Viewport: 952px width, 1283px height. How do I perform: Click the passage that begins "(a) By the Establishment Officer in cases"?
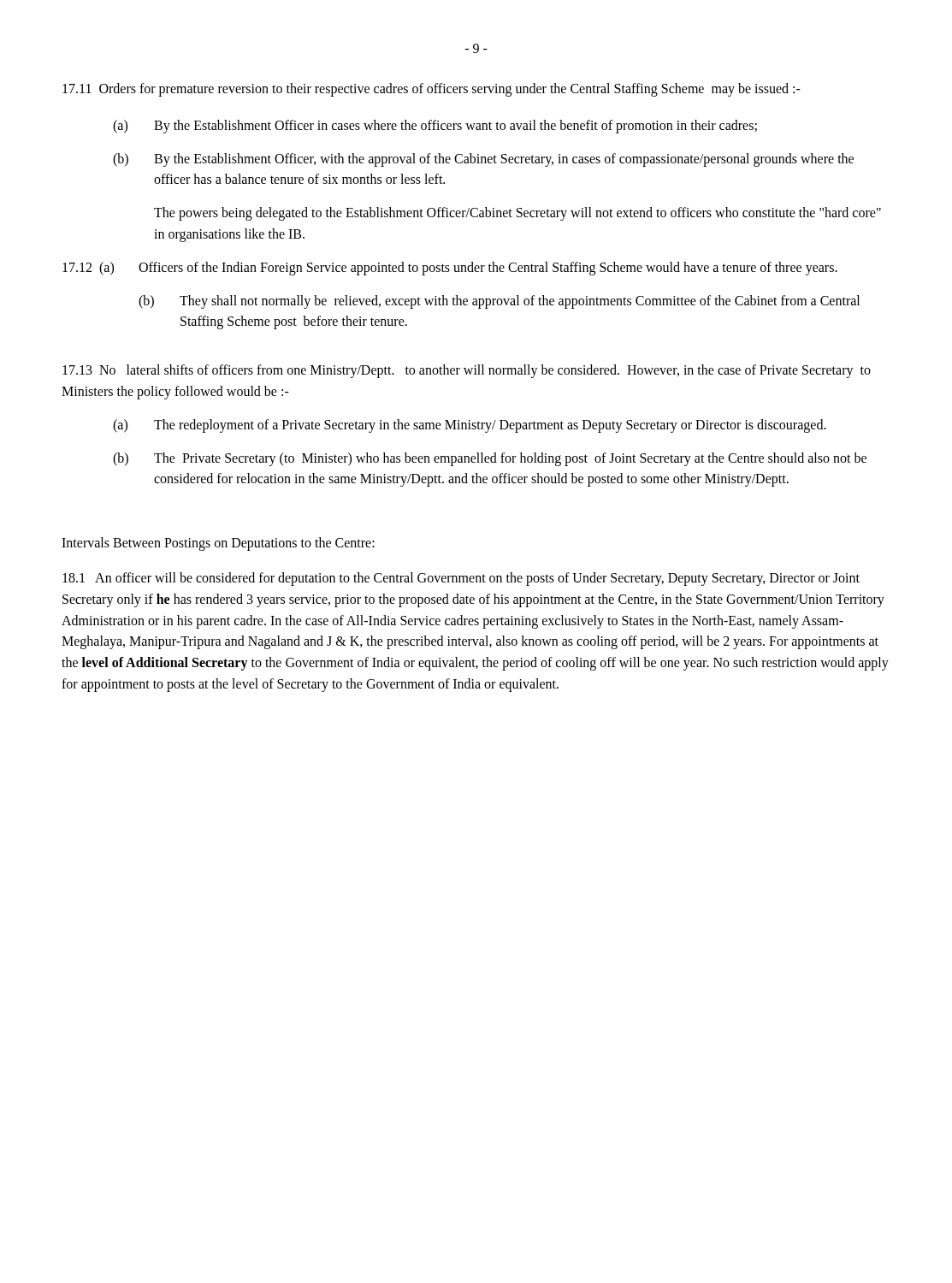coord(502,126)
